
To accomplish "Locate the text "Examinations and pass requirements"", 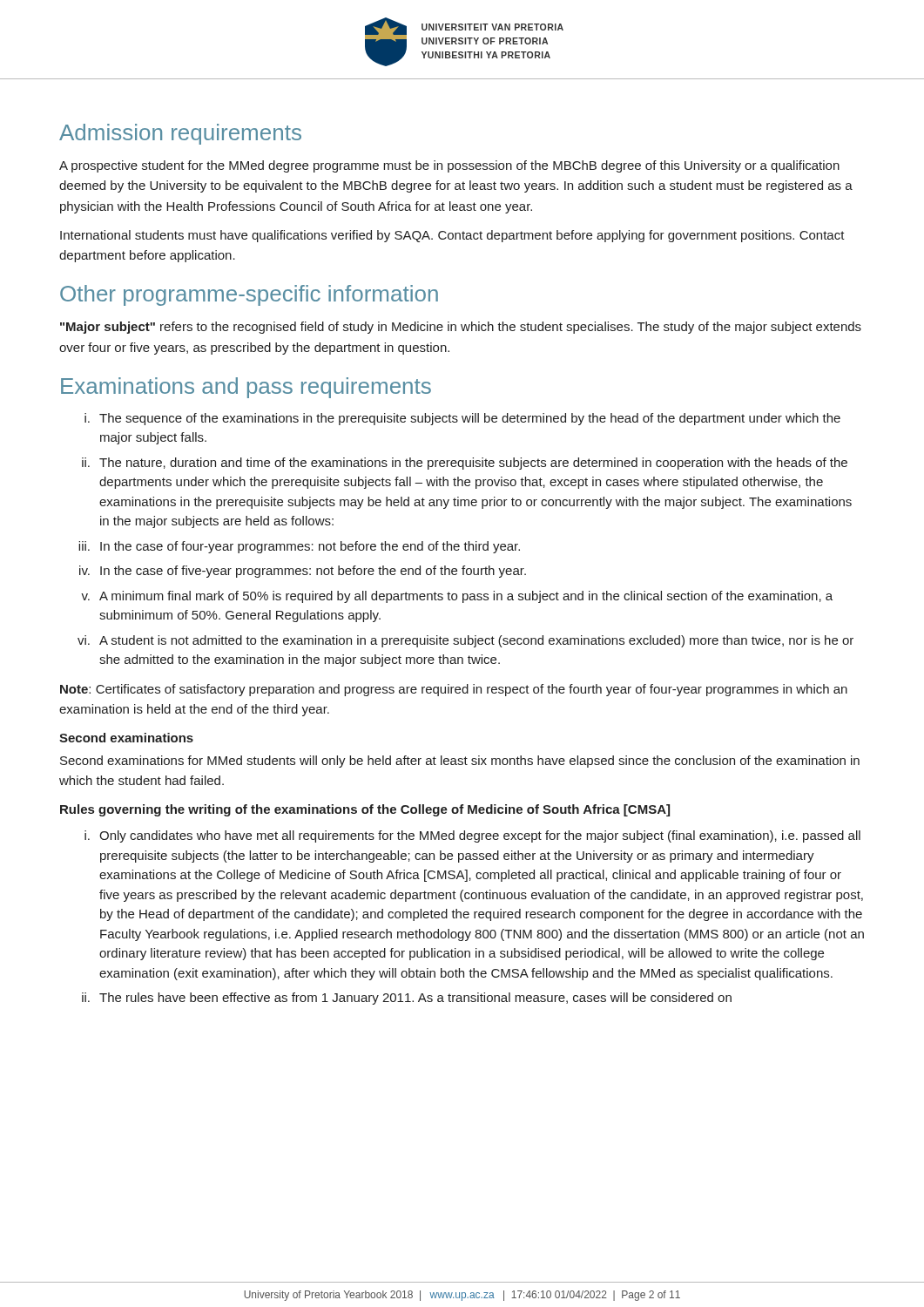I will coord(246,386).
